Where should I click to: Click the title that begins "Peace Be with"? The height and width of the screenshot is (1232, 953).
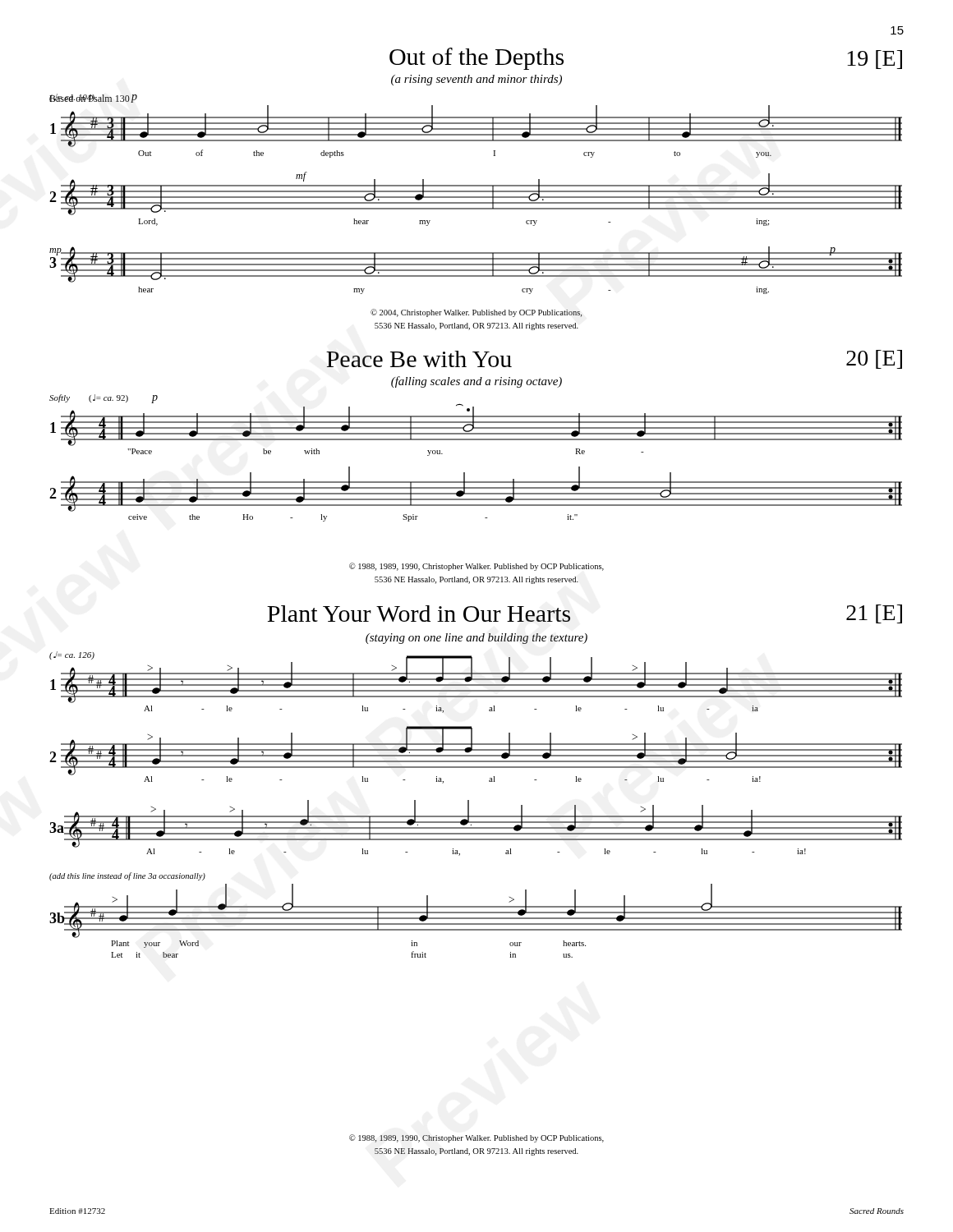pyautogui.click(x=419, y=359)
